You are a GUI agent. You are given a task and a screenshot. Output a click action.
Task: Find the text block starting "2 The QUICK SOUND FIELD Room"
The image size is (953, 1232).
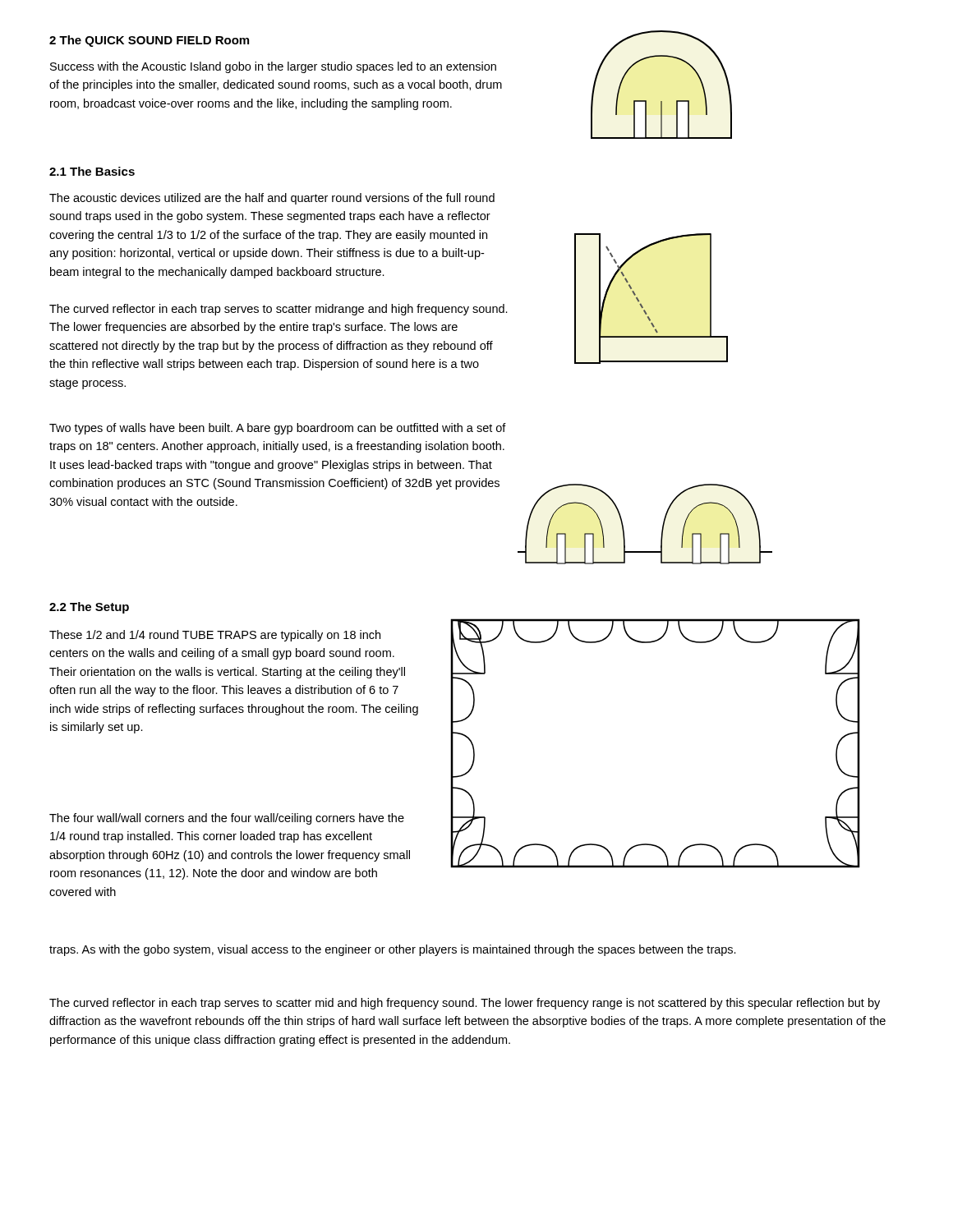coord(150,40)
